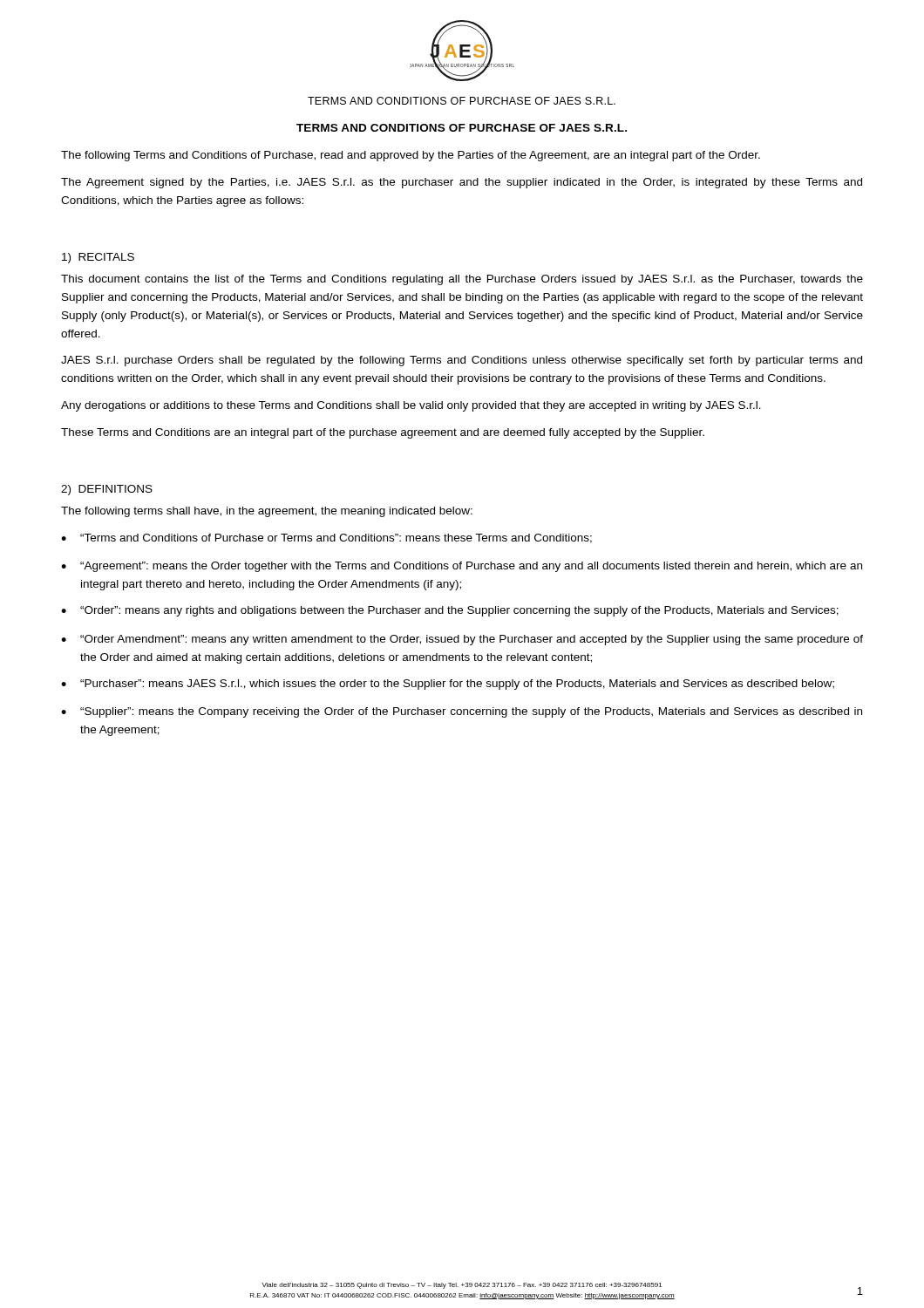Image resolution: width=924 pixels, height=1308 pixels.
Task: Locate the title that opens with "TERMS AND CONDITIONS OF"
Action: coord(462,128)
